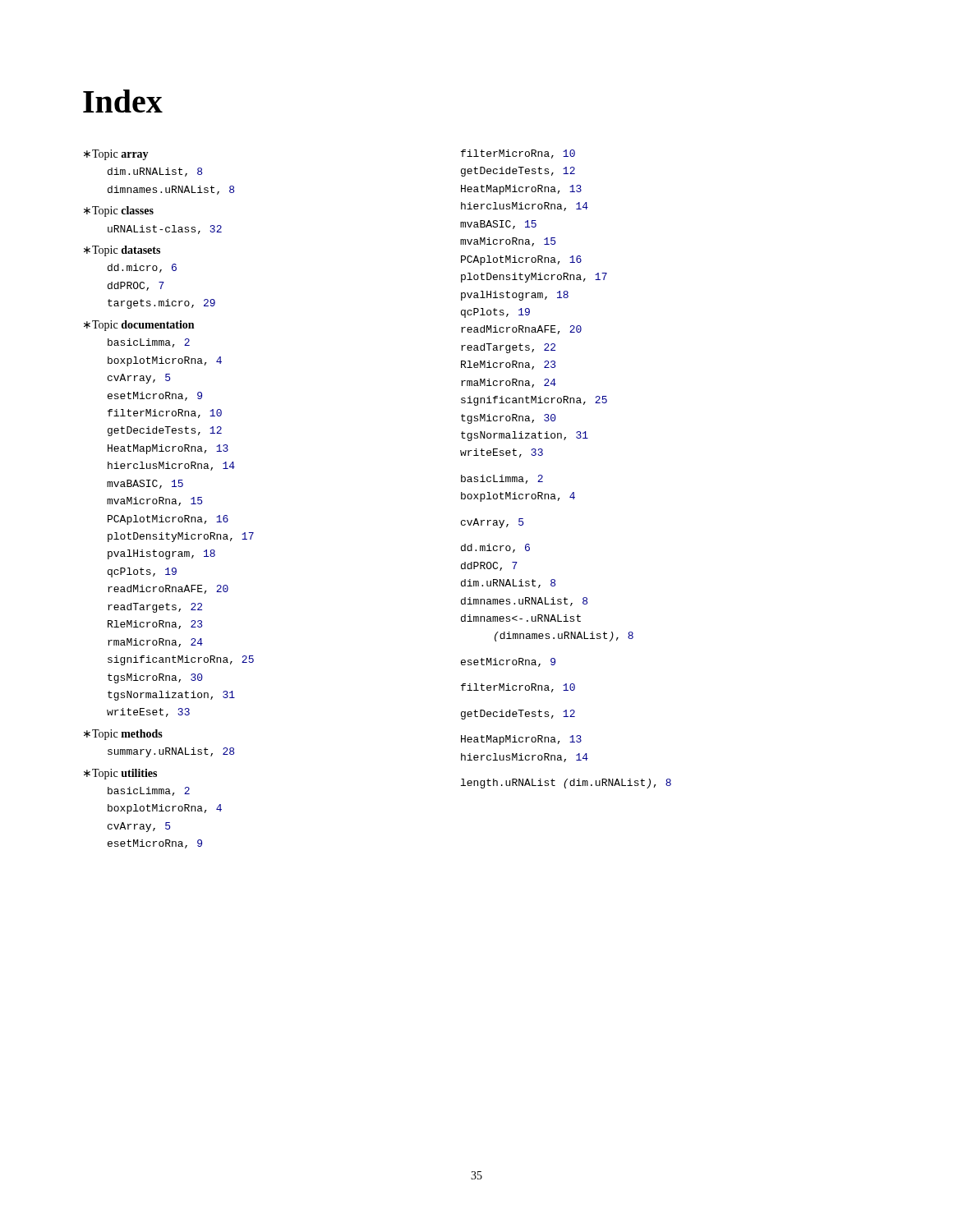
Task: Point to the element starting "getDecideTests, 12"
Action: 518,715
